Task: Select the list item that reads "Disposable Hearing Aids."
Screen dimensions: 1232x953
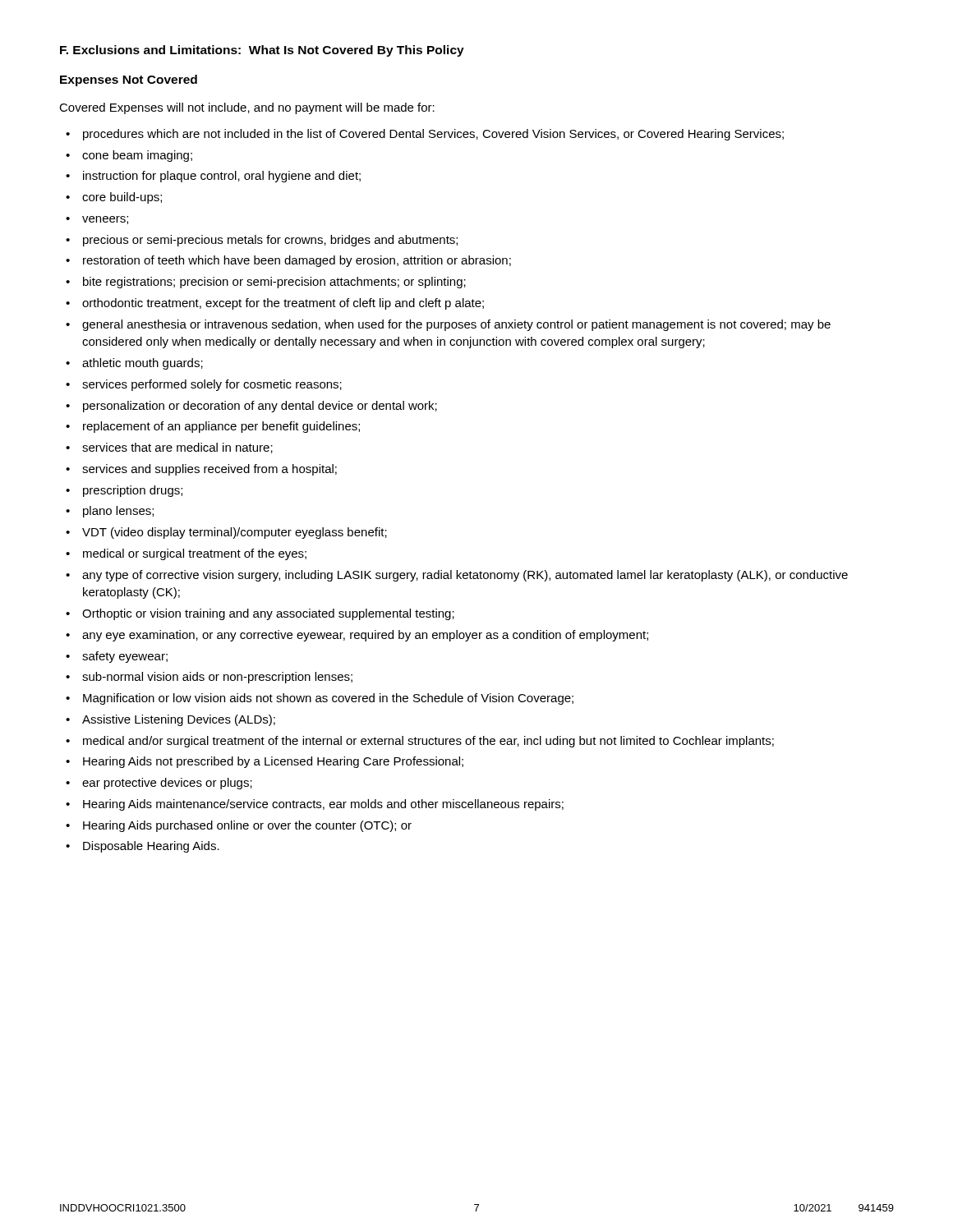Action: pyautogui.click(x=151, y=846)
